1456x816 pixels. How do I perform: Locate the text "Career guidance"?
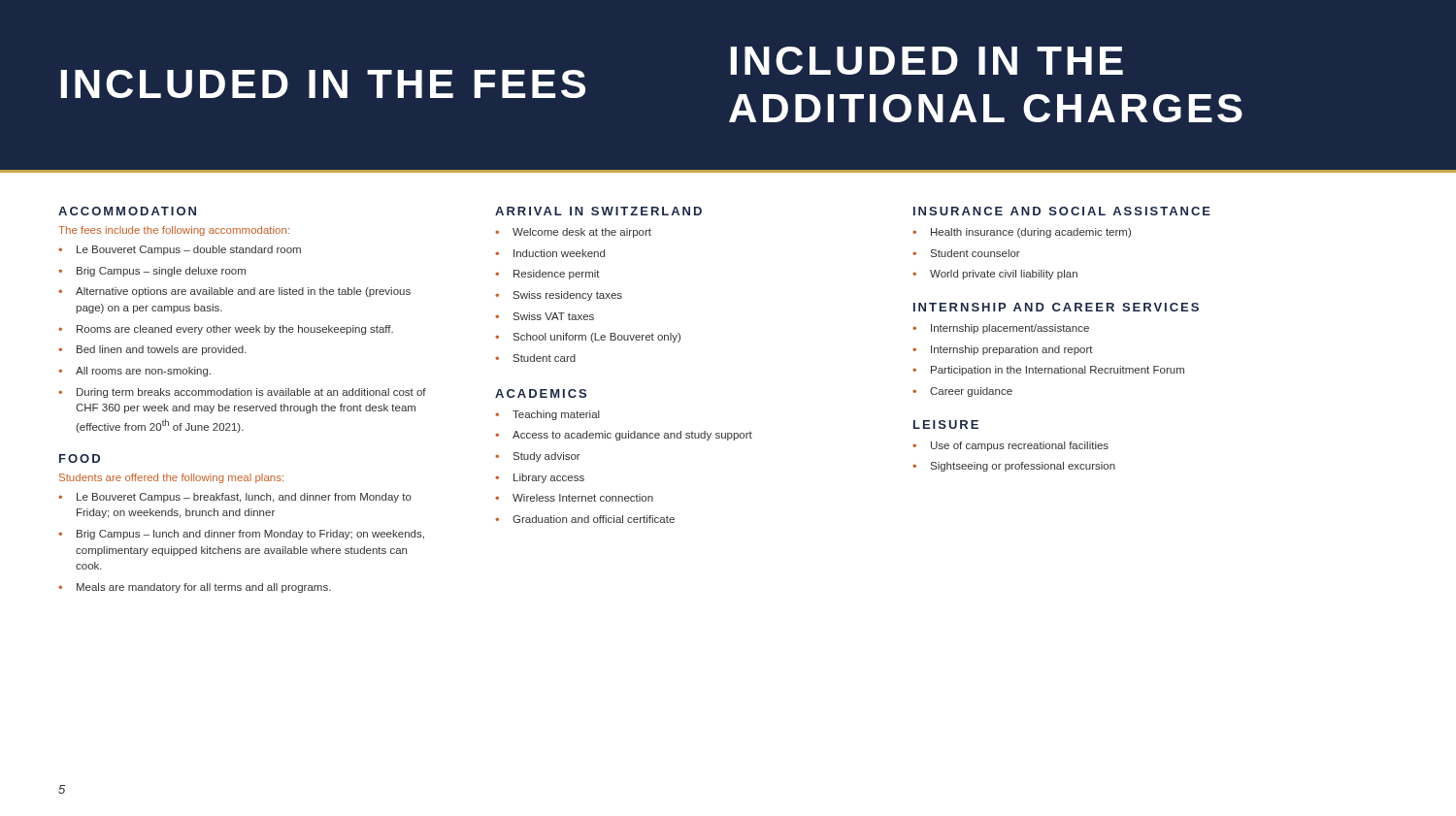tap(971, 391)
